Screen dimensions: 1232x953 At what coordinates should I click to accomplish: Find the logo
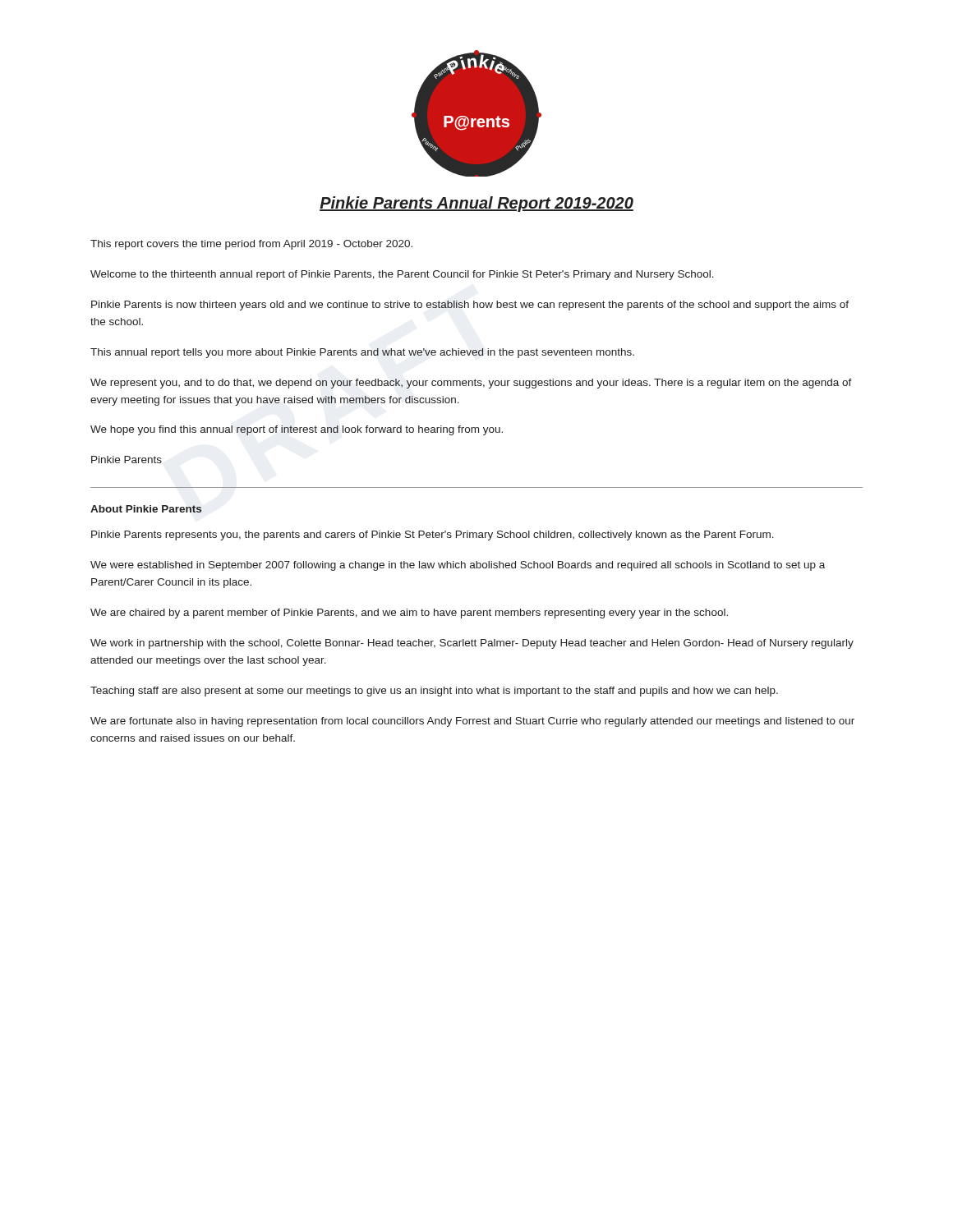[x=476, y=114]
